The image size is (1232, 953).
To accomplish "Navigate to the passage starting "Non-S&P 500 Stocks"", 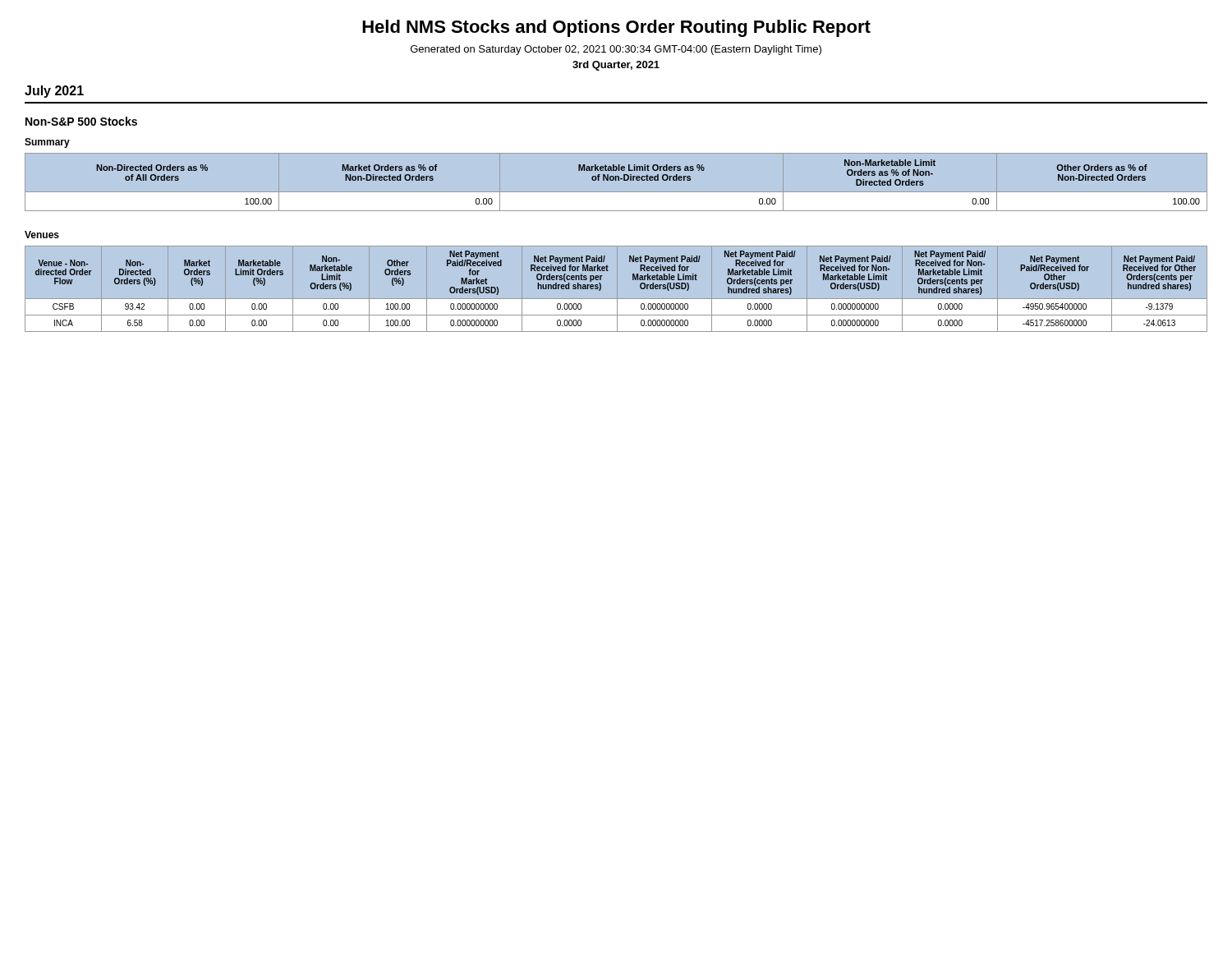I will [81, 122].
